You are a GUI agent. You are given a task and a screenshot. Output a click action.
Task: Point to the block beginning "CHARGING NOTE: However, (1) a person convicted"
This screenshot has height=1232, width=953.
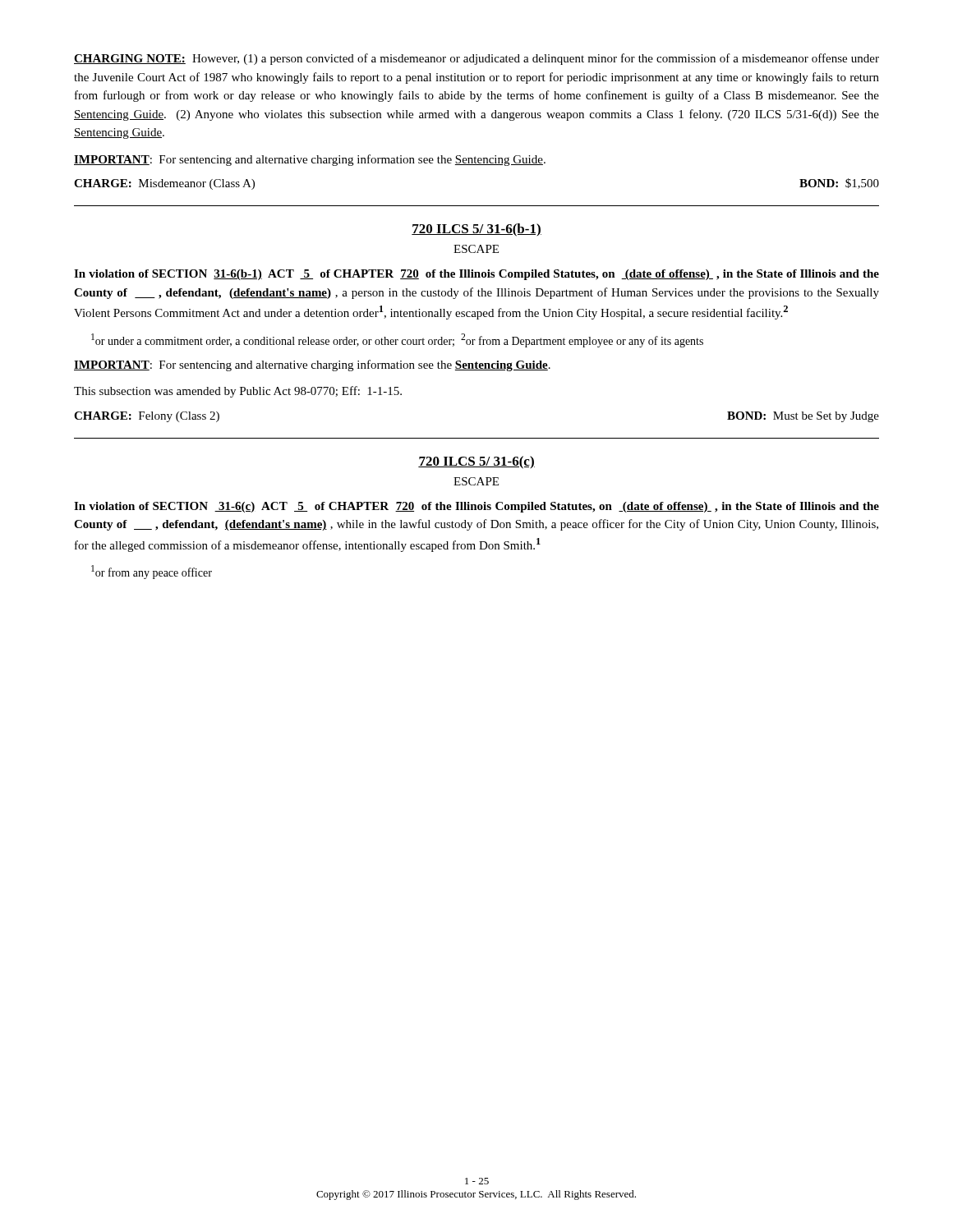coord(476,95)
